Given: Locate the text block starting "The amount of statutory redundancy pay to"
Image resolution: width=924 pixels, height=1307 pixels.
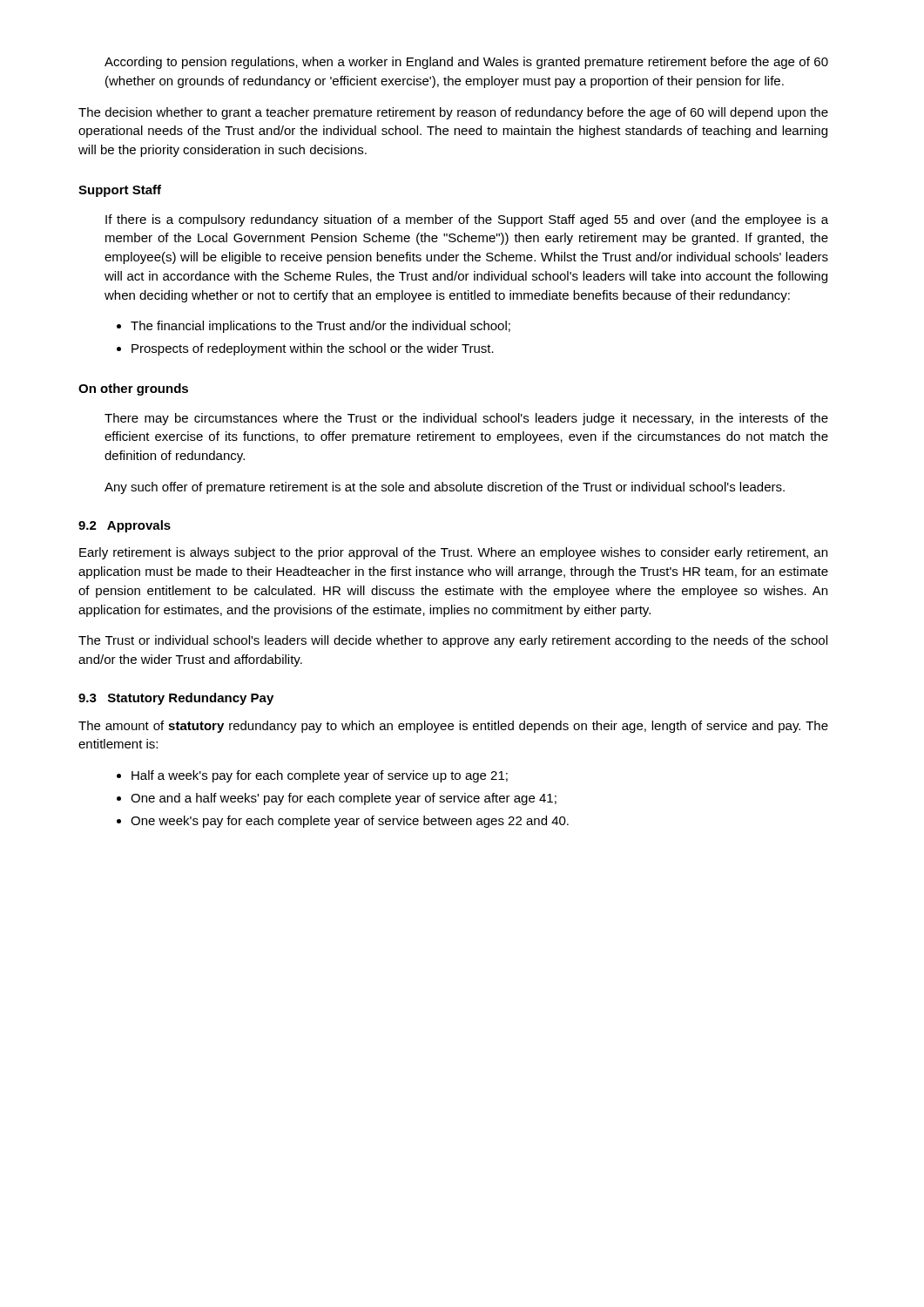Looking at the screenshot, I should point(453,734).
